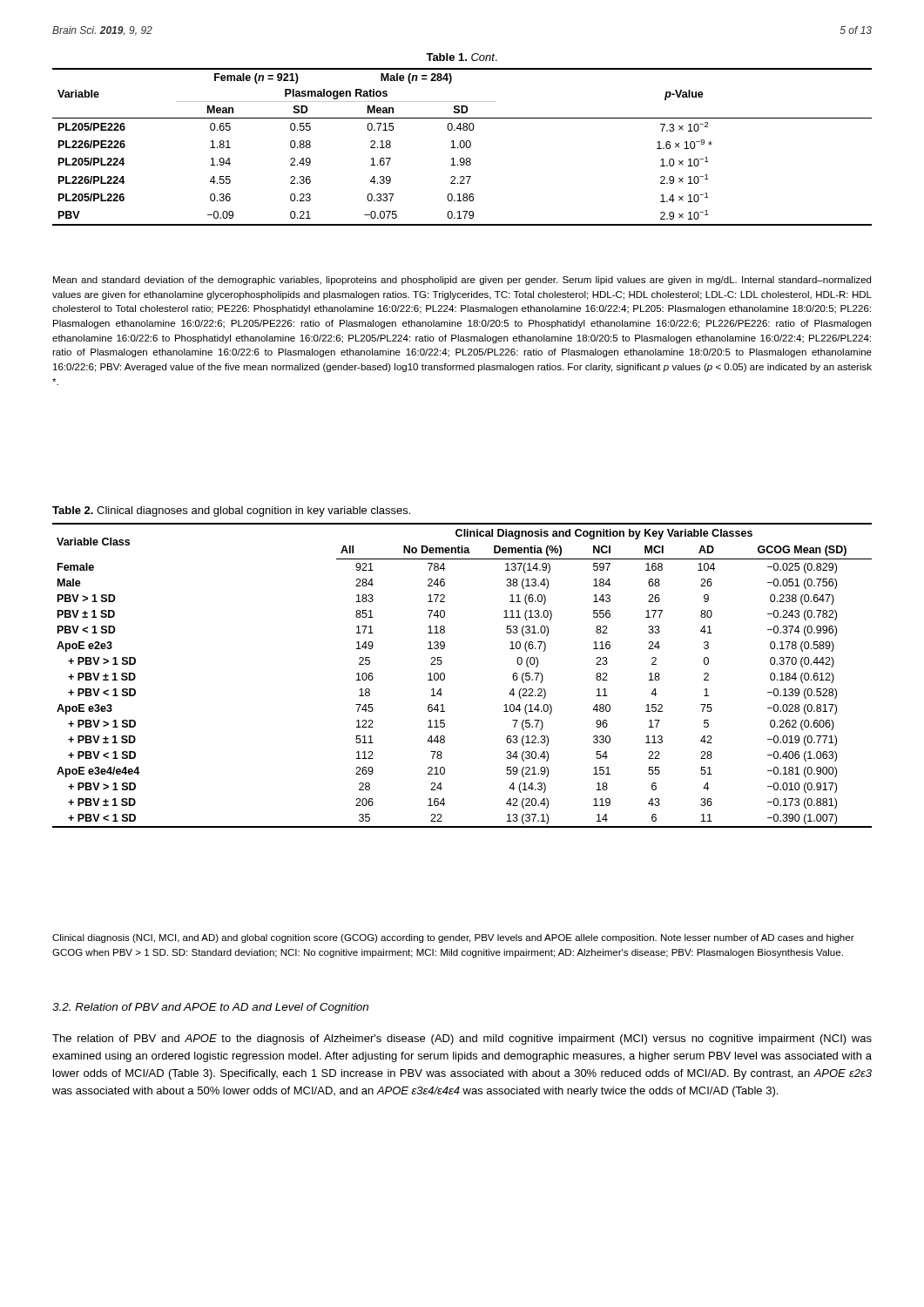Locate the table with the text "1.4 × 10 −1"

pos(462,147)
